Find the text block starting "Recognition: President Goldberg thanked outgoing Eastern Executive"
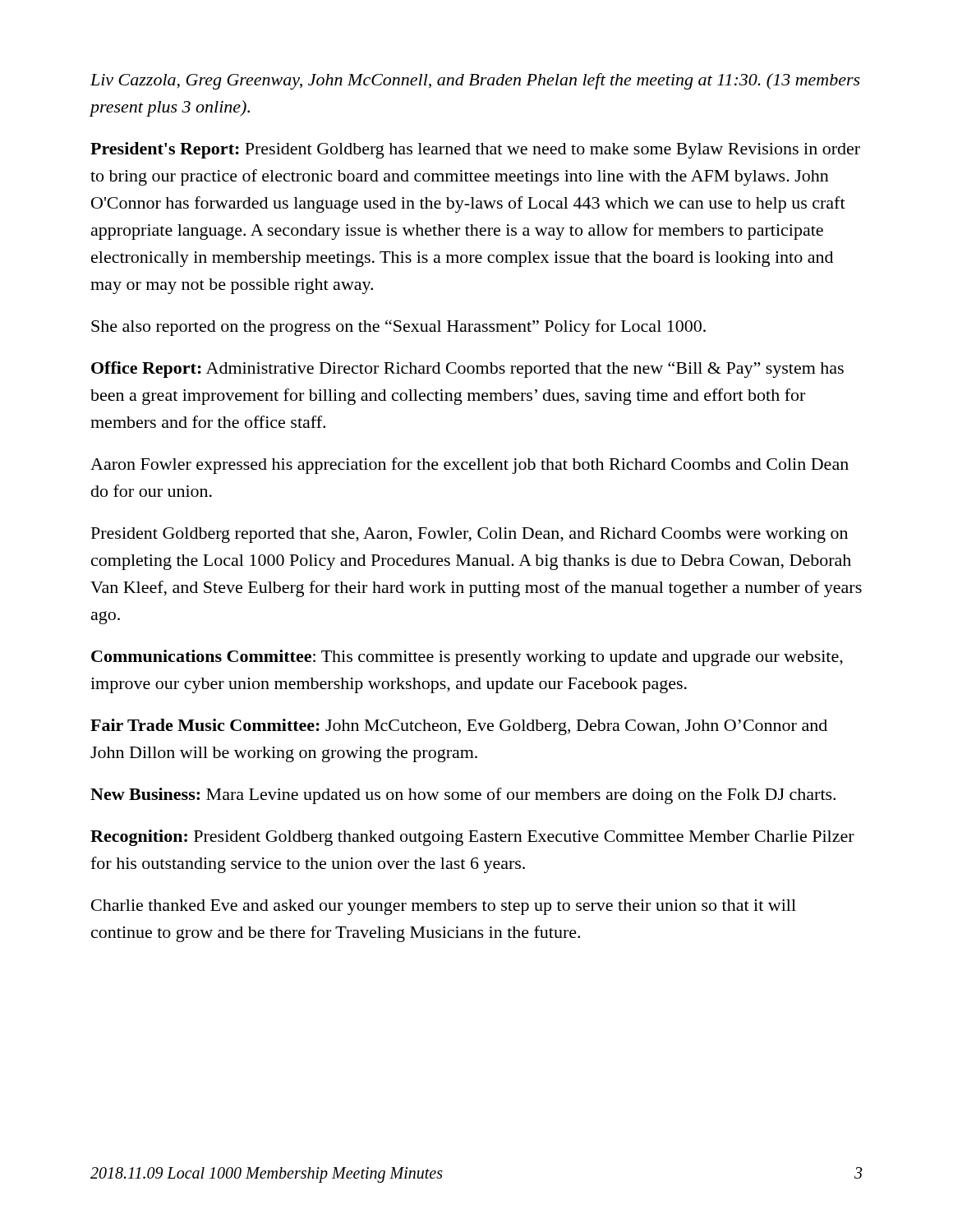953x1232 pixels. click(x=476, y=849)
